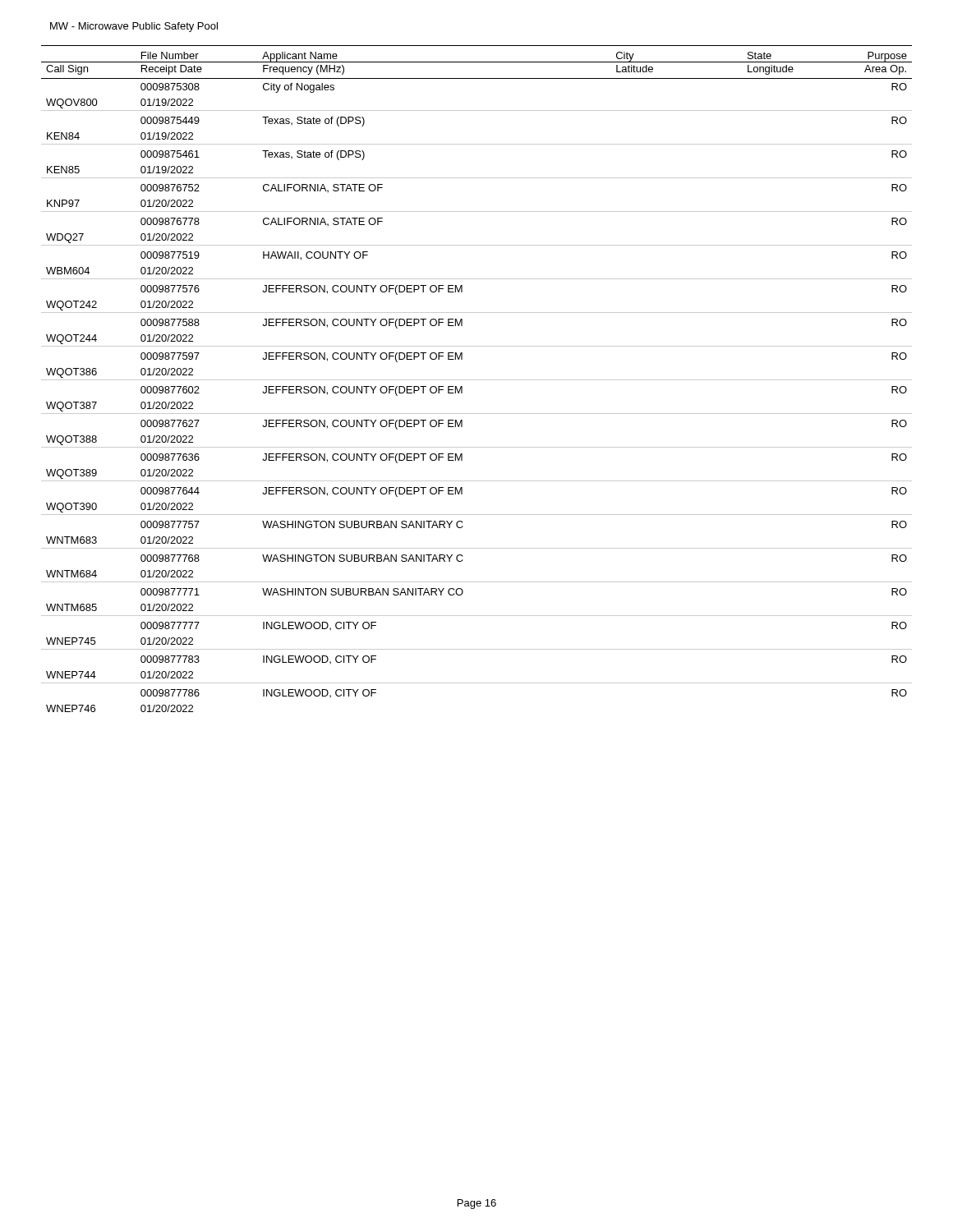
Task: Locate the table with the text "WASHINTON SUBURBAN SANITARY CO"
Action: coord(476,381)
